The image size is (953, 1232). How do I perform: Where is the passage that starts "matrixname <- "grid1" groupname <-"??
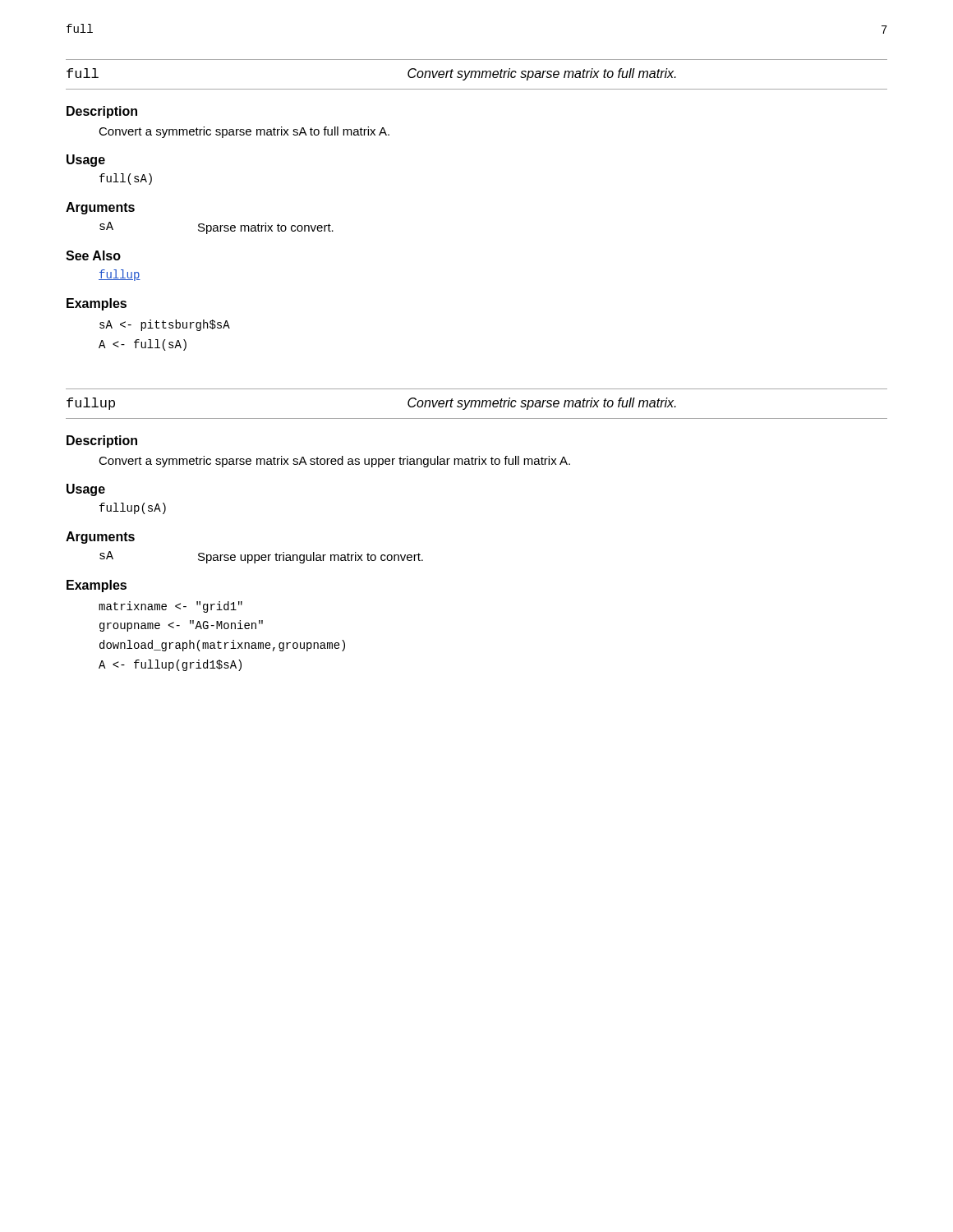pos(223,636)
